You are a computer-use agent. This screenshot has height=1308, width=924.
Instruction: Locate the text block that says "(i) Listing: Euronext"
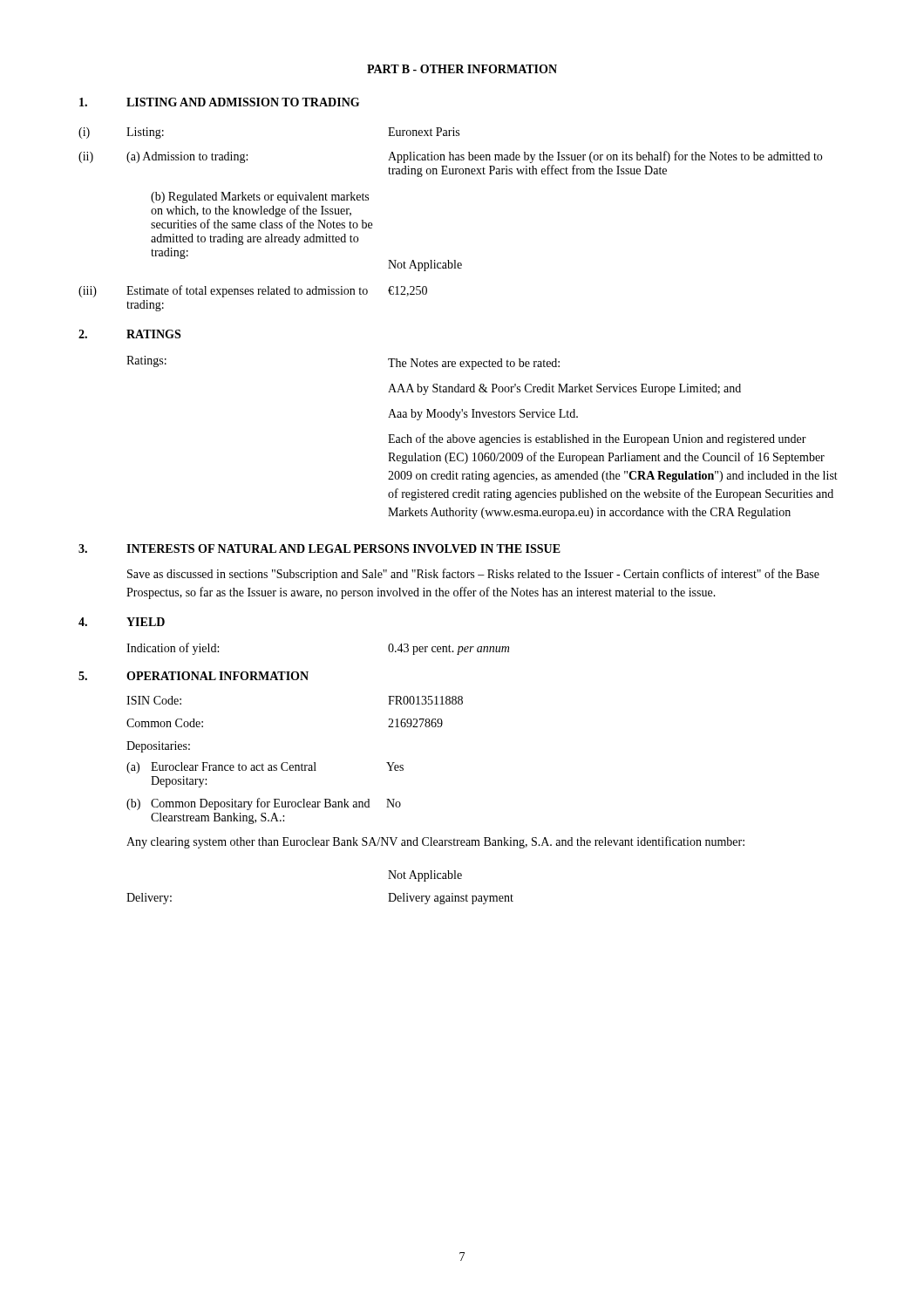(462, 132)
